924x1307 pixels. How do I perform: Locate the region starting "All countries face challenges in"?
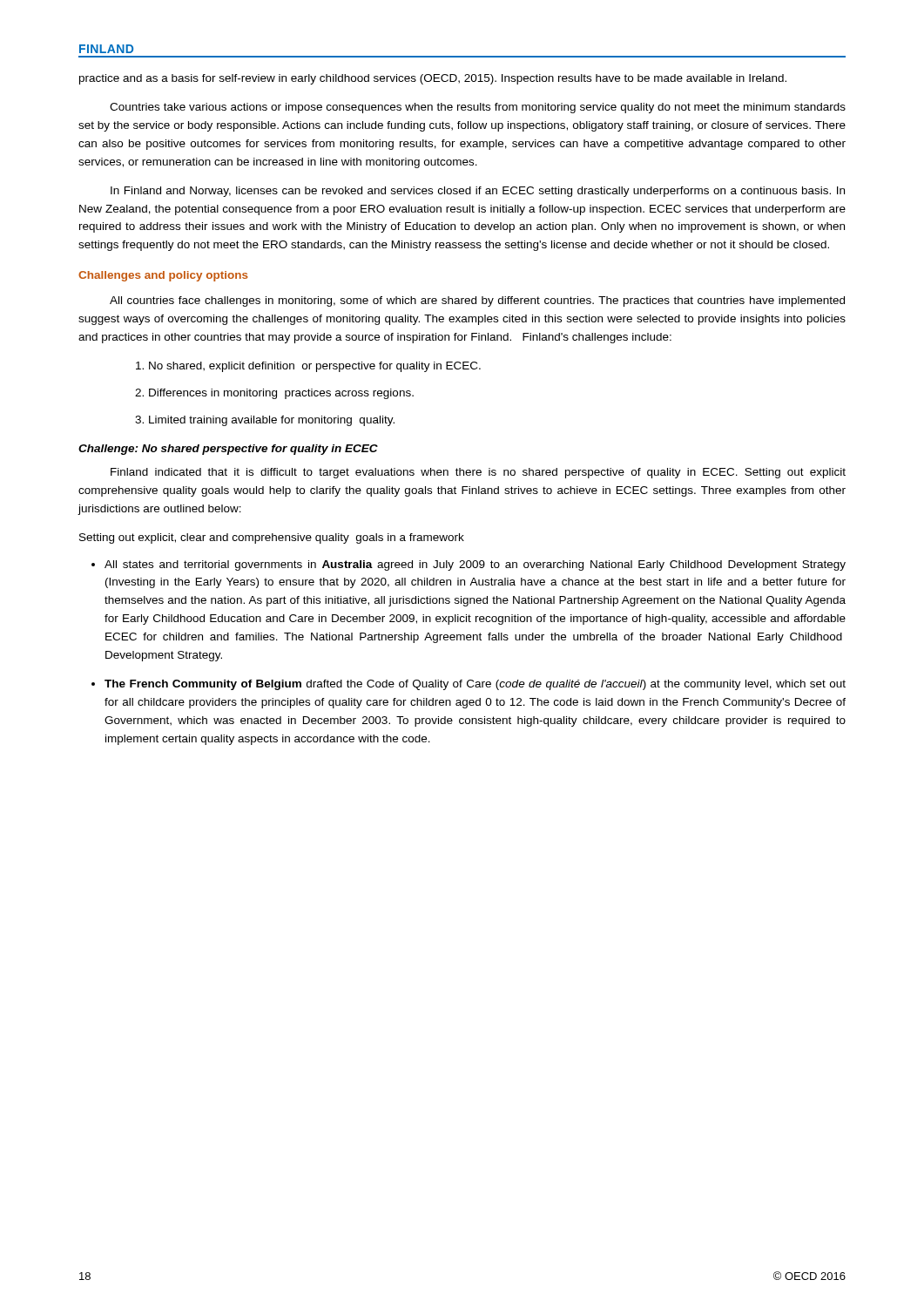click(x=462, y=319)
